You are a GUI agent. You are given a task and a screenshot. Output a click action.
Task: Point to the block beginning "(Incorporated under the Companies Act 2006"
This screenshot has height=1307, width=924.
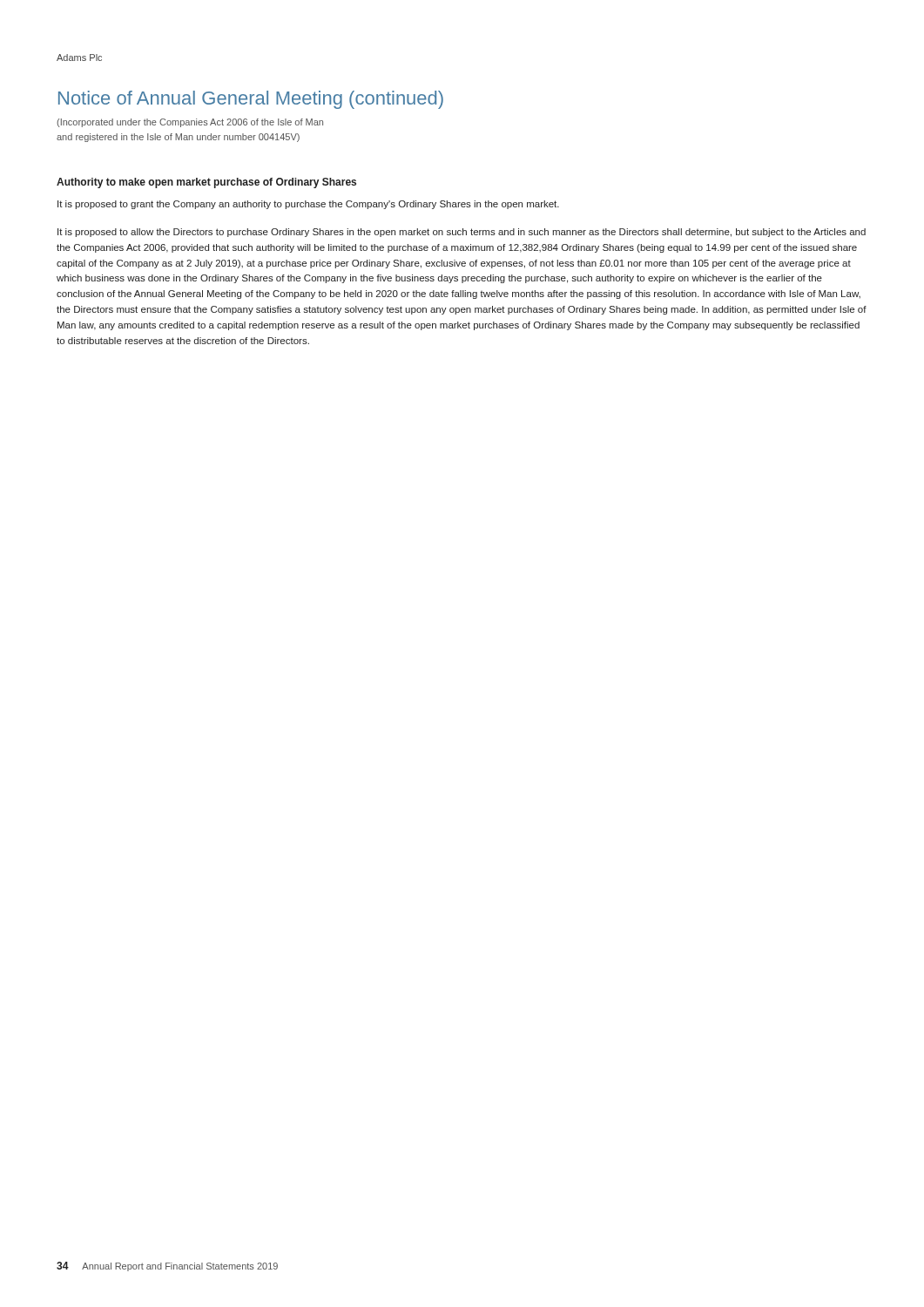pyautogui.click(x=190, y=129)
